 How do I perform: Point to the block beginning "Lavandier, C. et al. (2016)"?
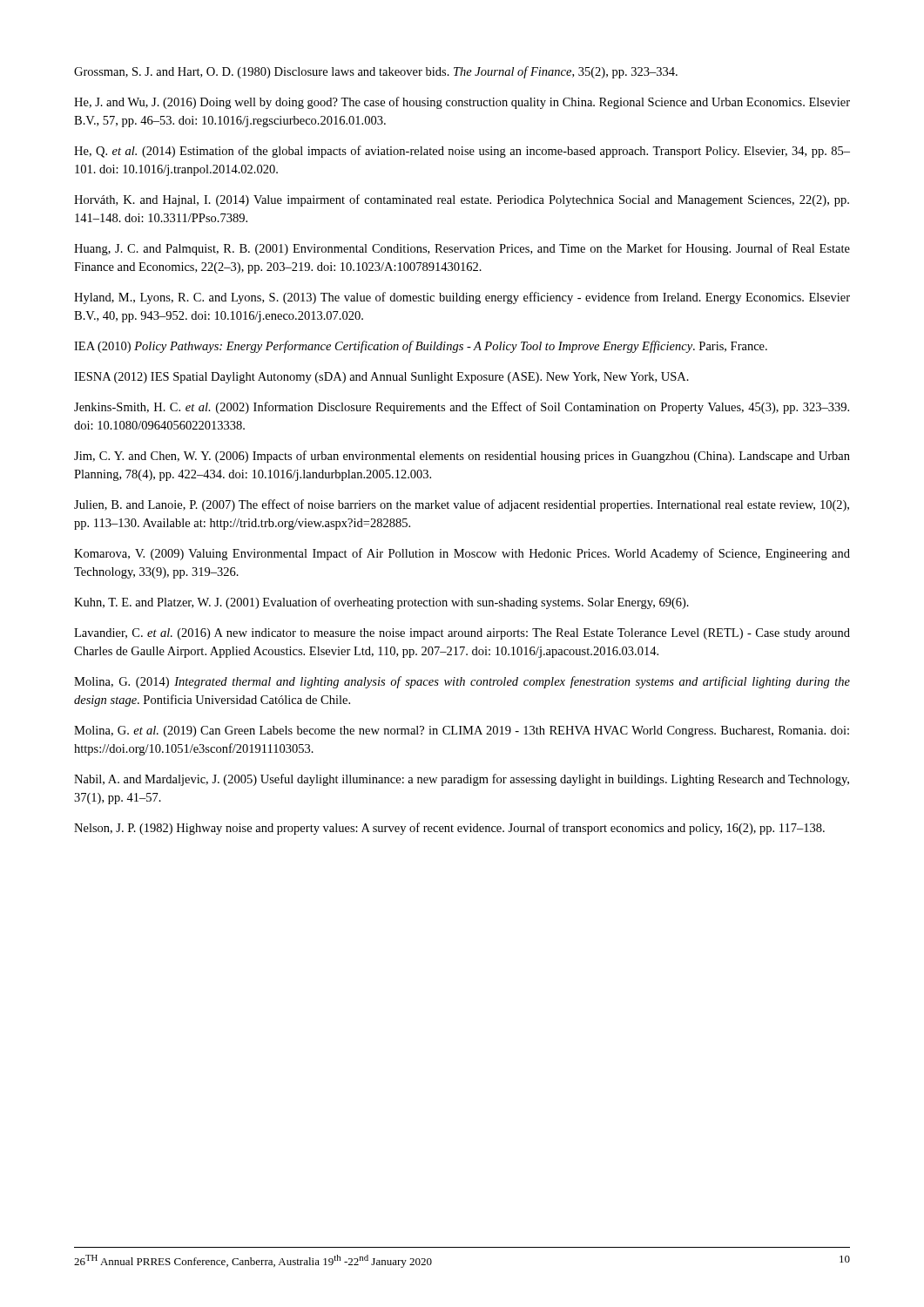point(462,642)
